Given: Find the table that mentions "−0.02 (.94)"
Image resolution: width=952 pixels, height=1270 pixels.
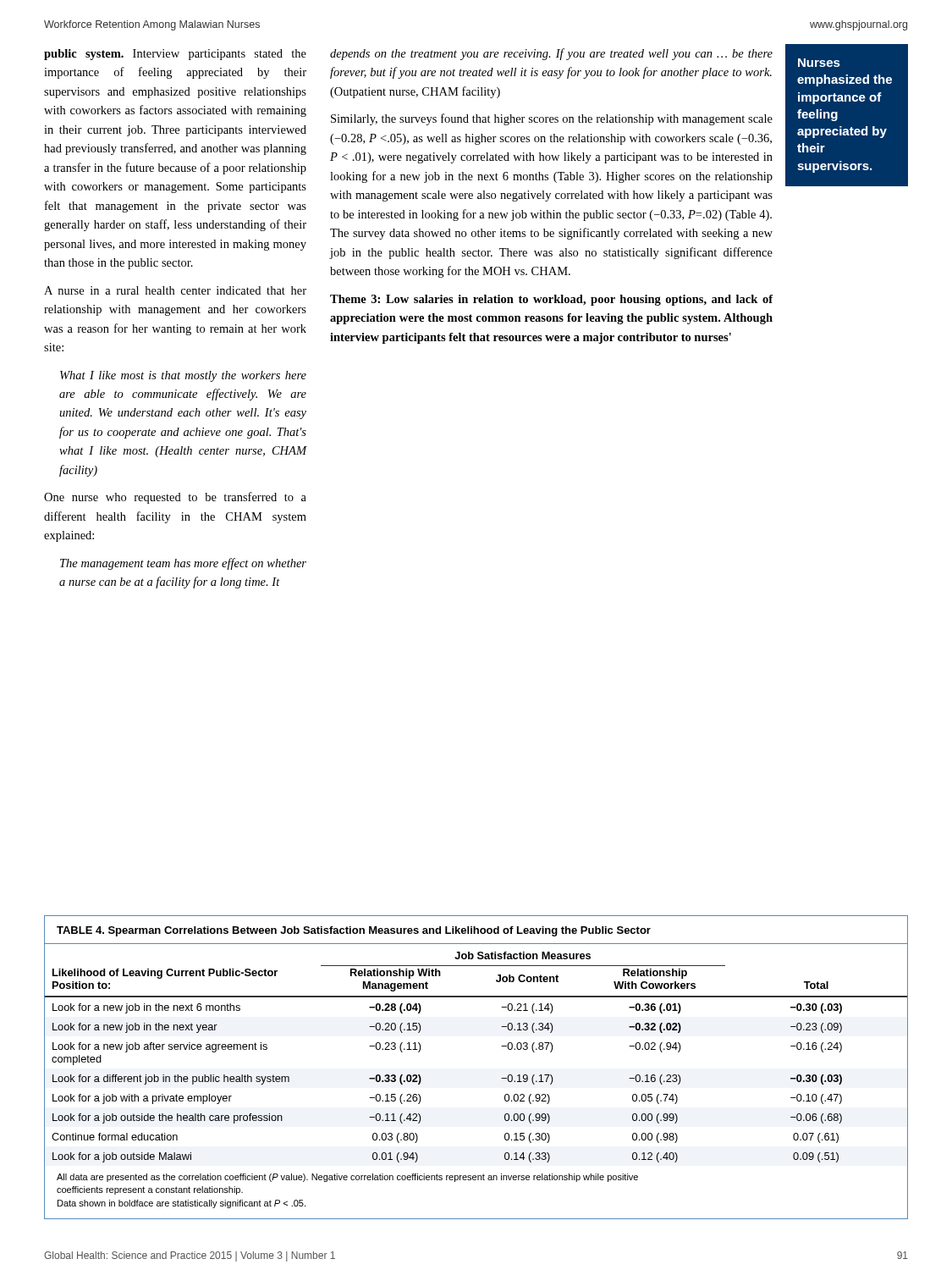Looking at the screenshot, I should pyautogui.click(x=476, y=1067).
